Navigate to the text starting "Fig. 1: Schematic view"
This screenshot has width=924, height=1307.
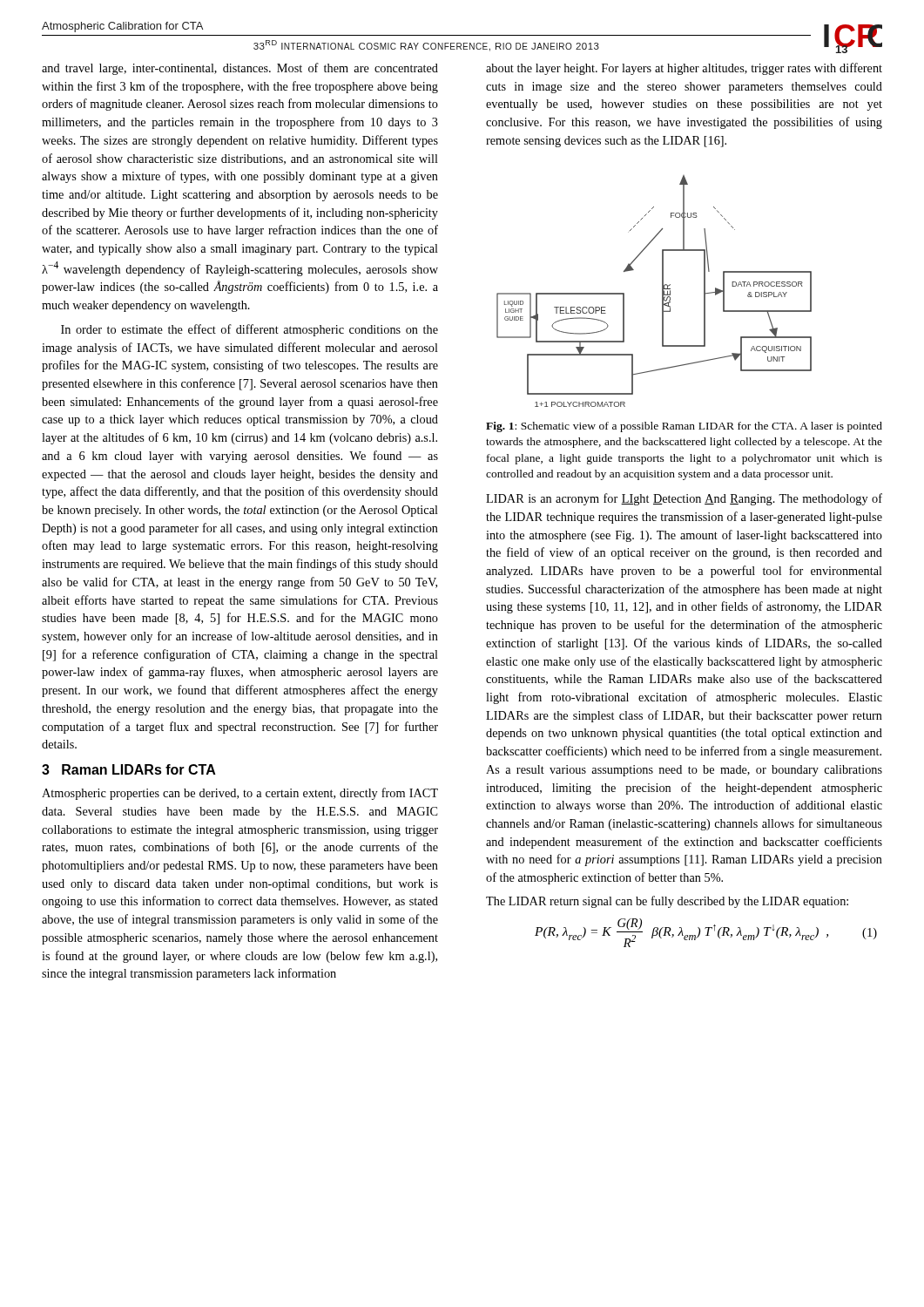[684, 450]
